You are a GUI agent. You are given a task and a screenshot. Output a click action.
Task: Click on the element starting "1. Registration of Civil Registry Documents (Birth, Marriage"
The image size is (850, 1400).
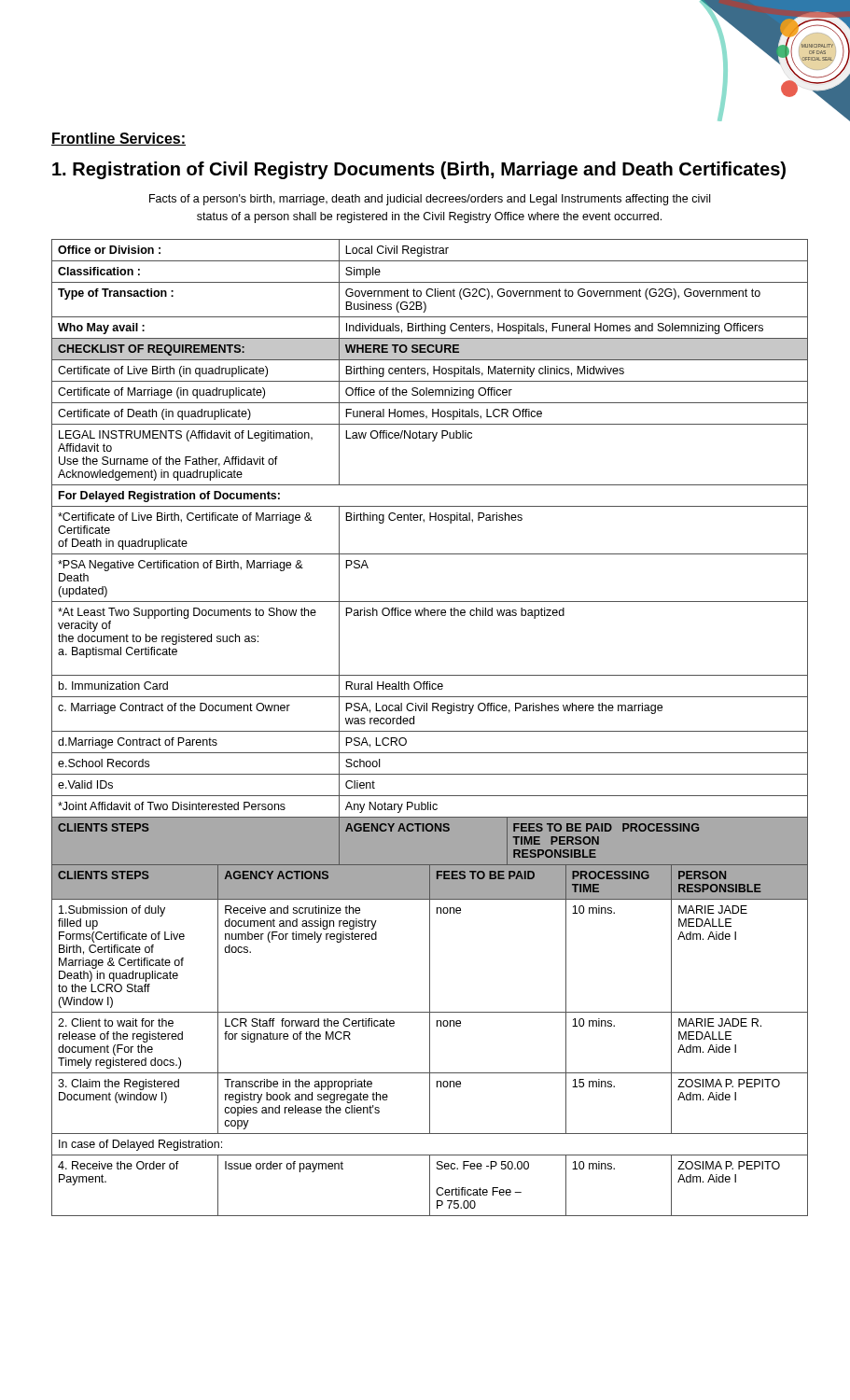click(419, 169)
